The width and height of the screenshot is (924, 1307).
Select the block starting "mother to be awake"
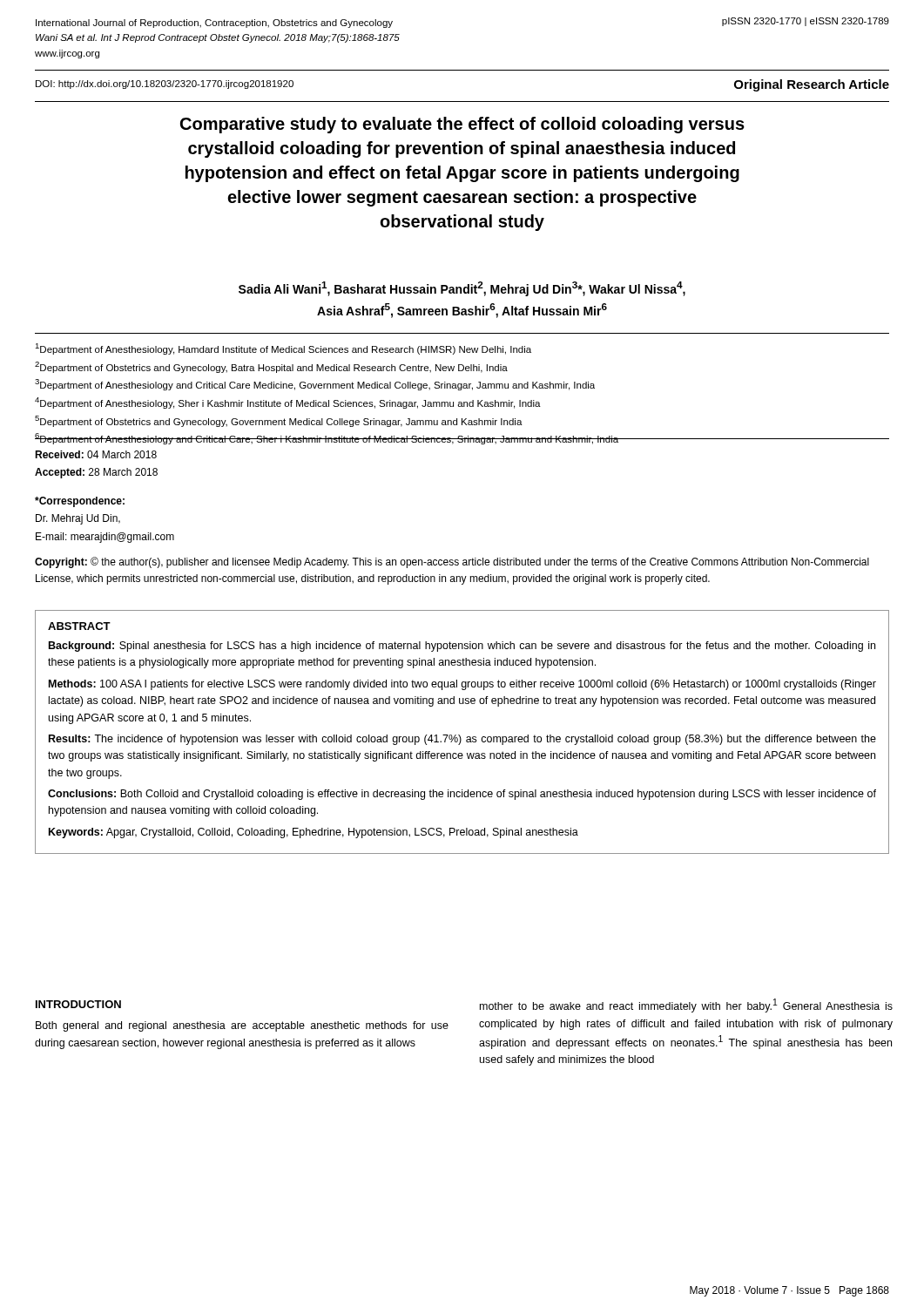pos(686,1032)
